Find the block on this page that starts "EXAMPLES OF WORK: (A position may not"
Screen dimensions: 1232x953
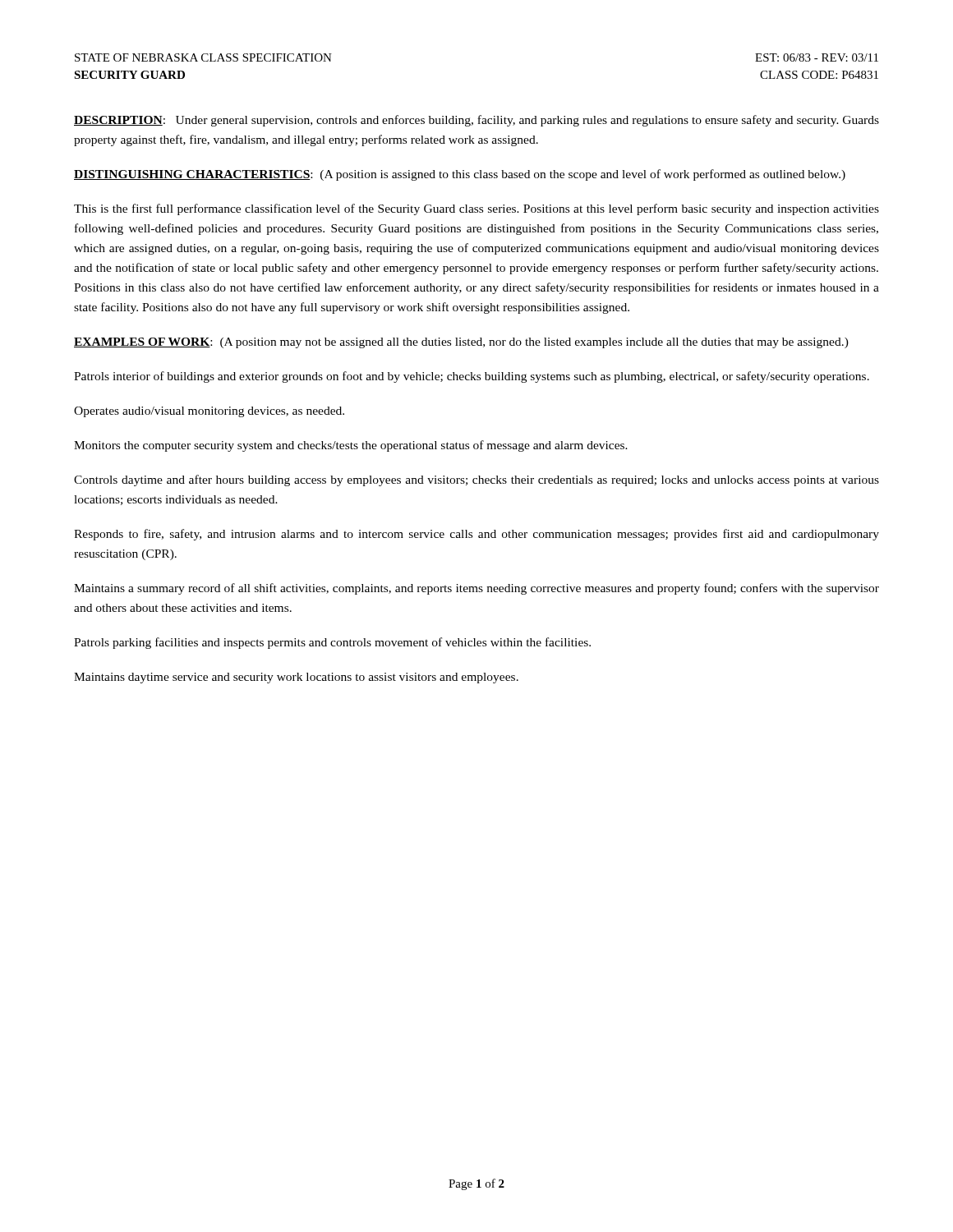(x=476, y=342)
